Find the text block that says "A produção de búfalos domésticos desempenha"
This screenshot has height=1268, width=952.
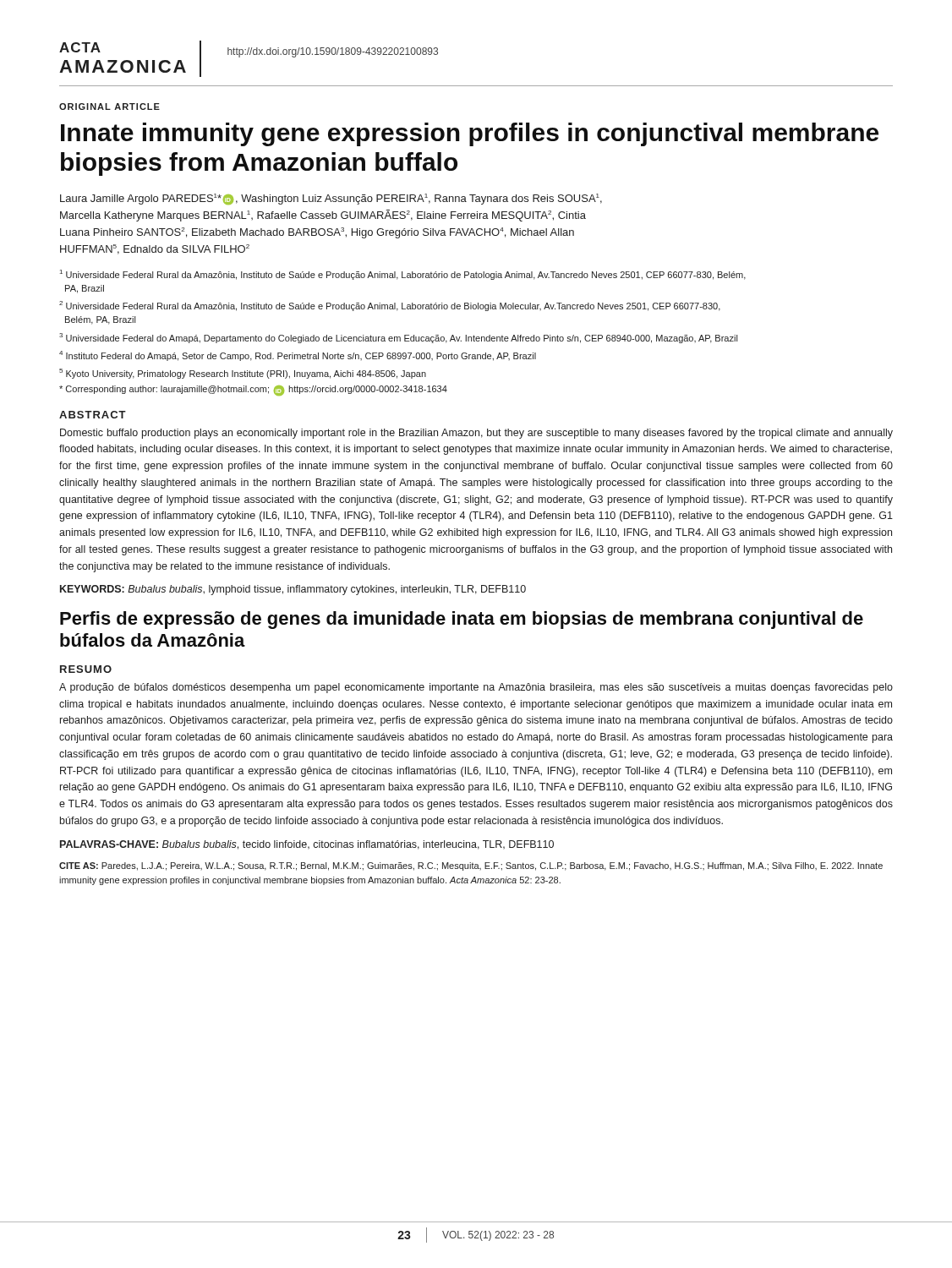[x=476, y=754]
